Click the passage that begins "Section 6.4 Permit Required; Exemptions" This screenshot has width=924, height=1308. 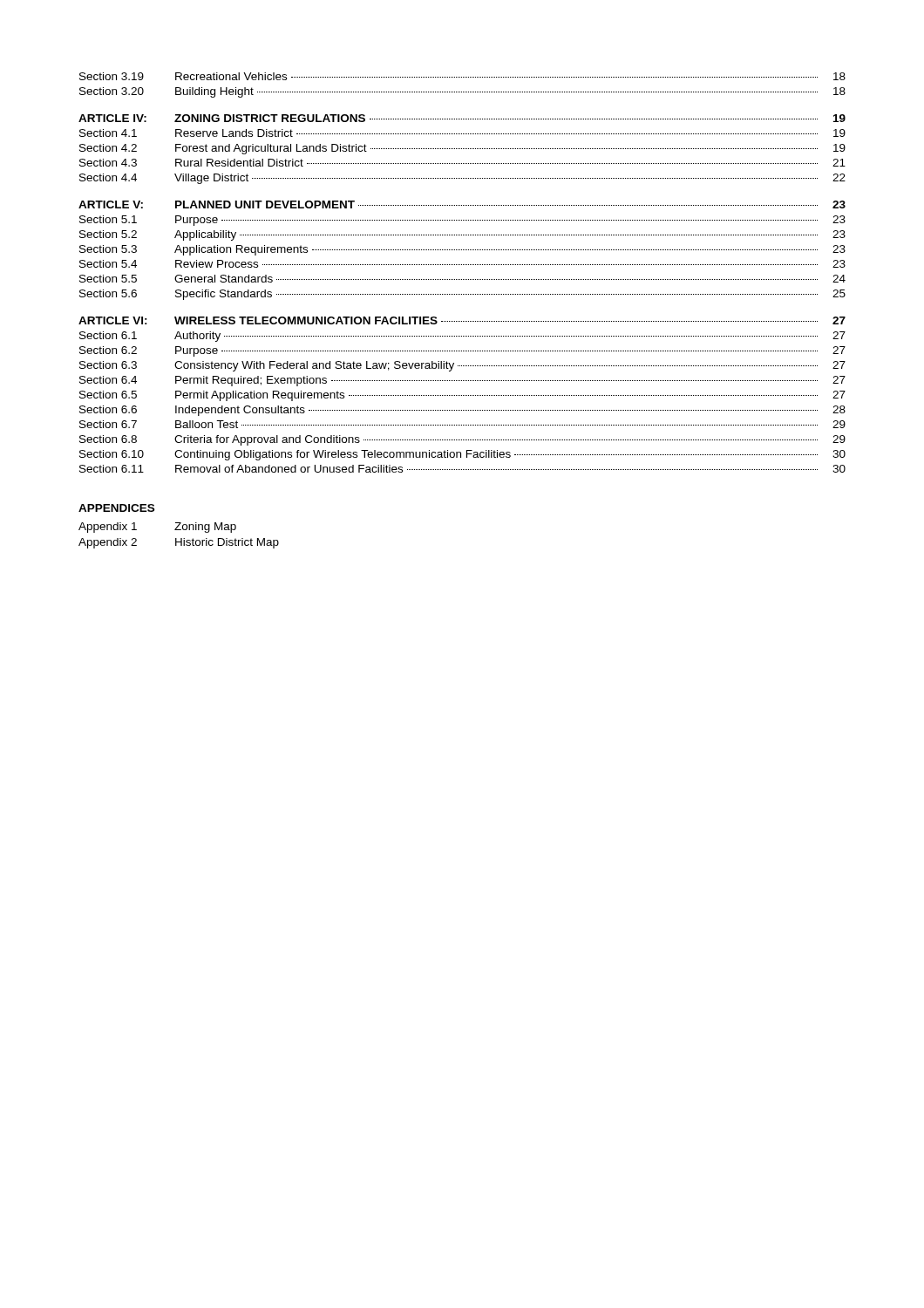point(462,380)
